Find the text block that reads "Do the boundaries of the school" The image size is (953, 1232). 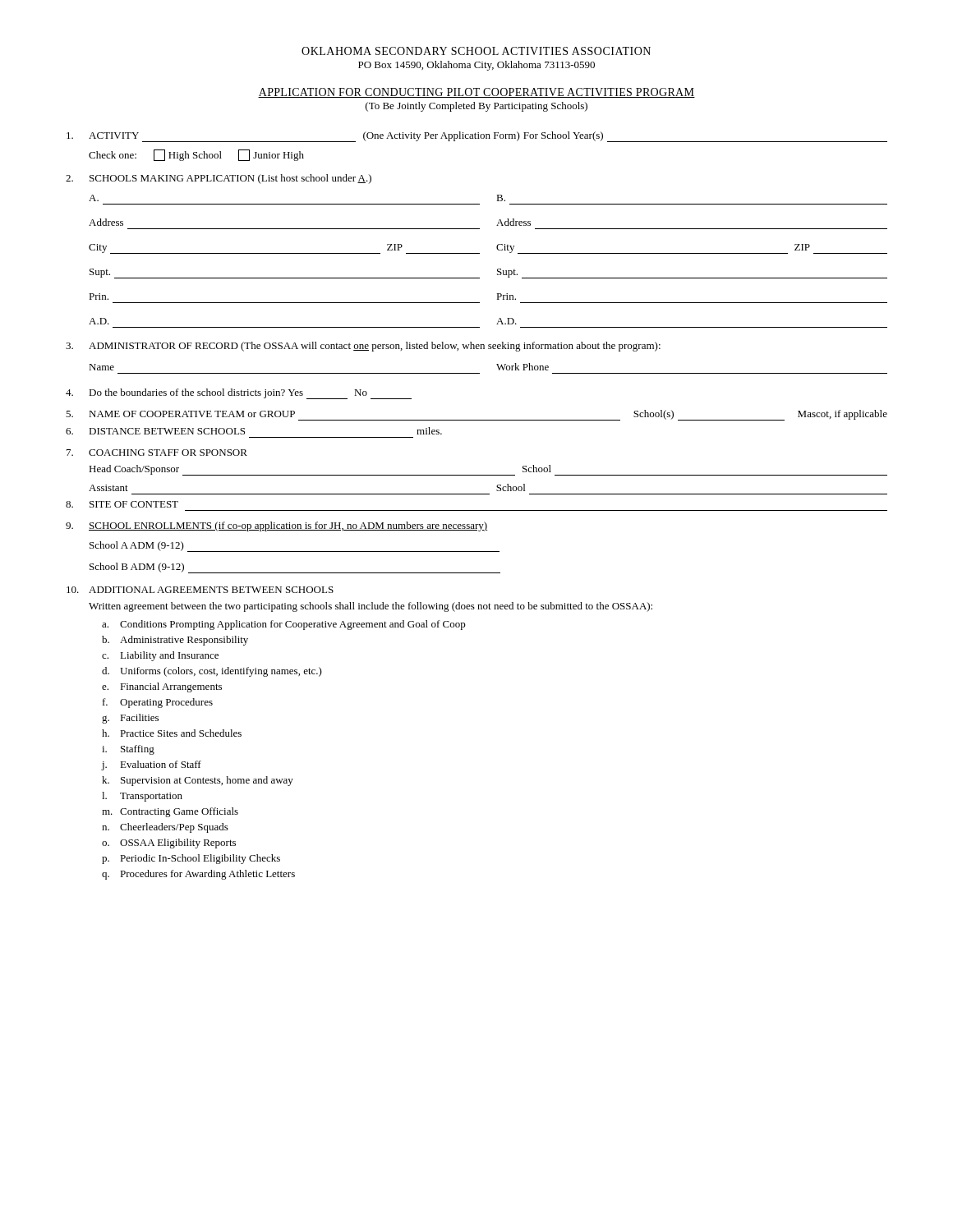pos(239,393)
